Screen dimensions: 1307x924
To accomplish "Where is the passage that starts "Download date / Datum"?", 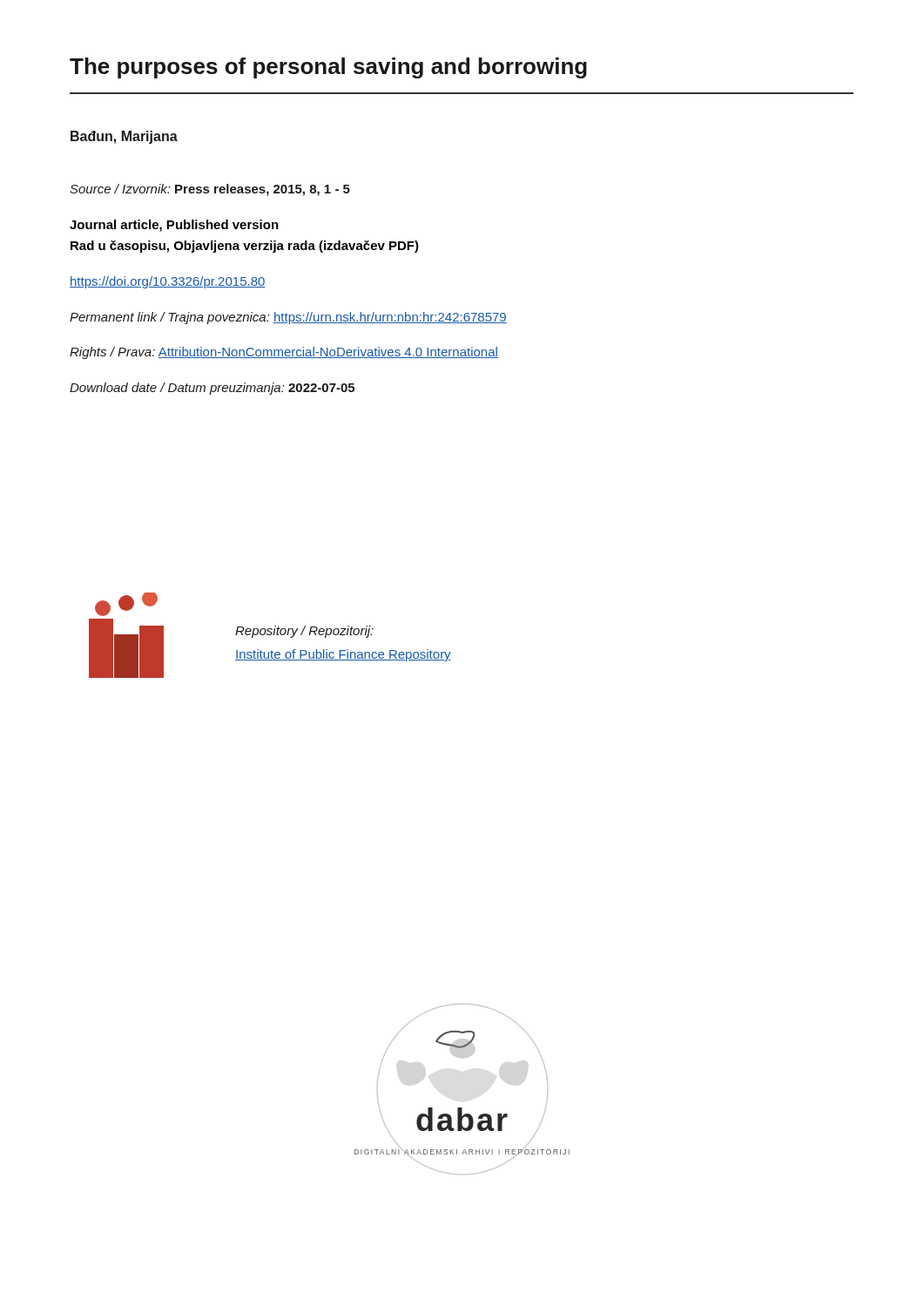I will pyautogui.click(x=212, y=387).
